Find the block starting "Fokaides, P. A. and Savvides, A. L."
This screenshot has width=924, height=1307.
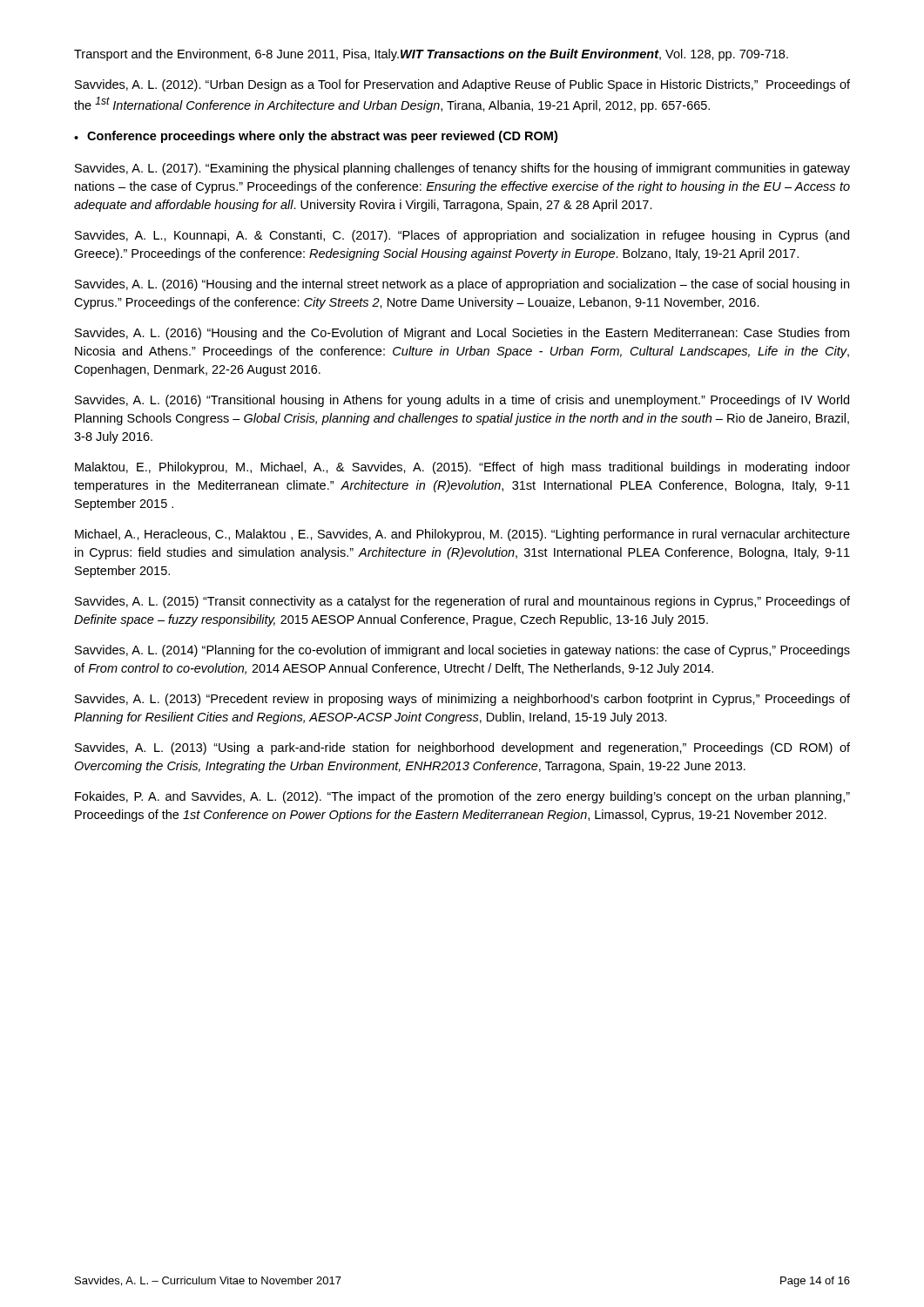point(462,806)
